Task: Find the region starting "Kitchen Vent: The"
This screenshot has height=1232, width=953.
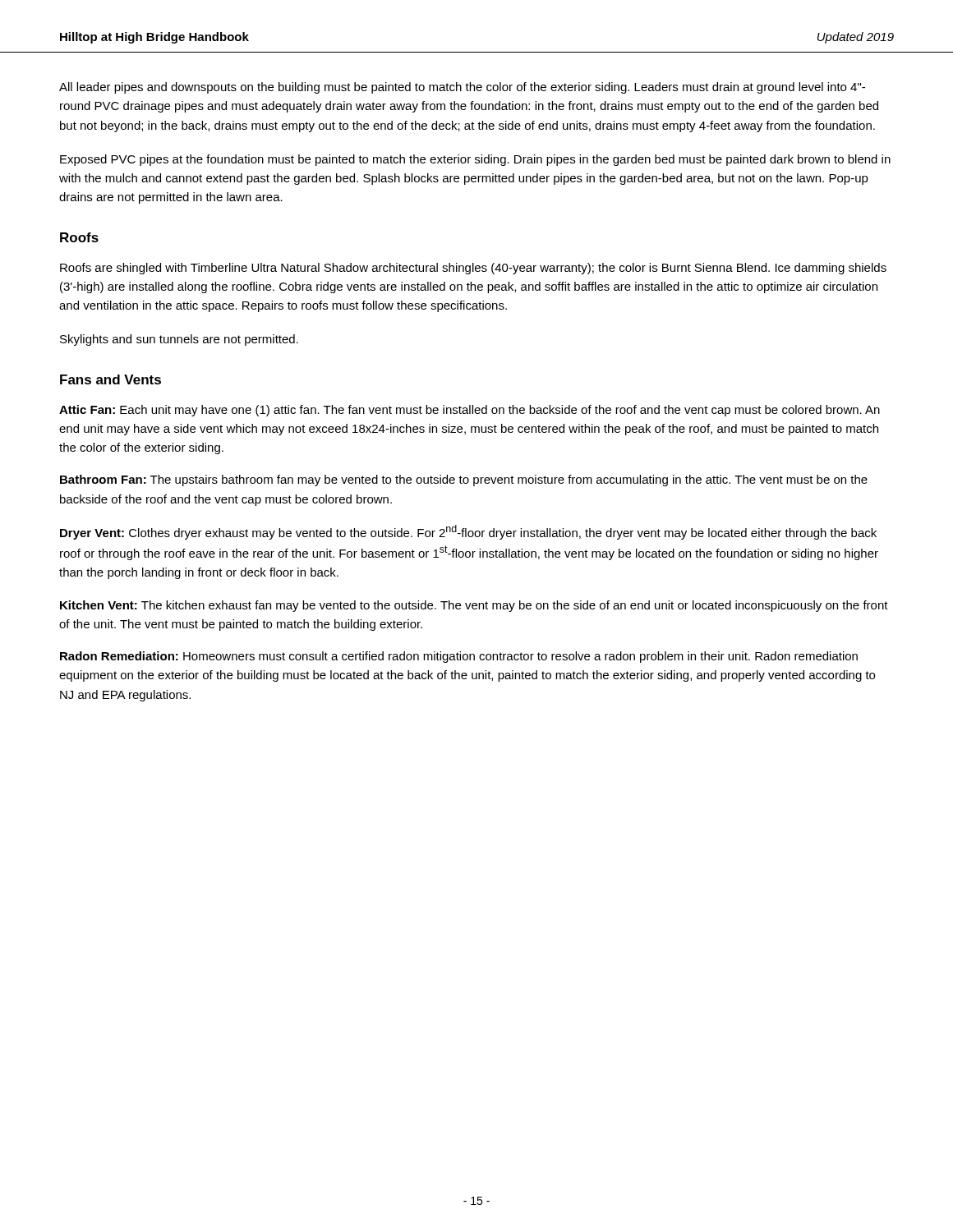Action: click(473, 614)
